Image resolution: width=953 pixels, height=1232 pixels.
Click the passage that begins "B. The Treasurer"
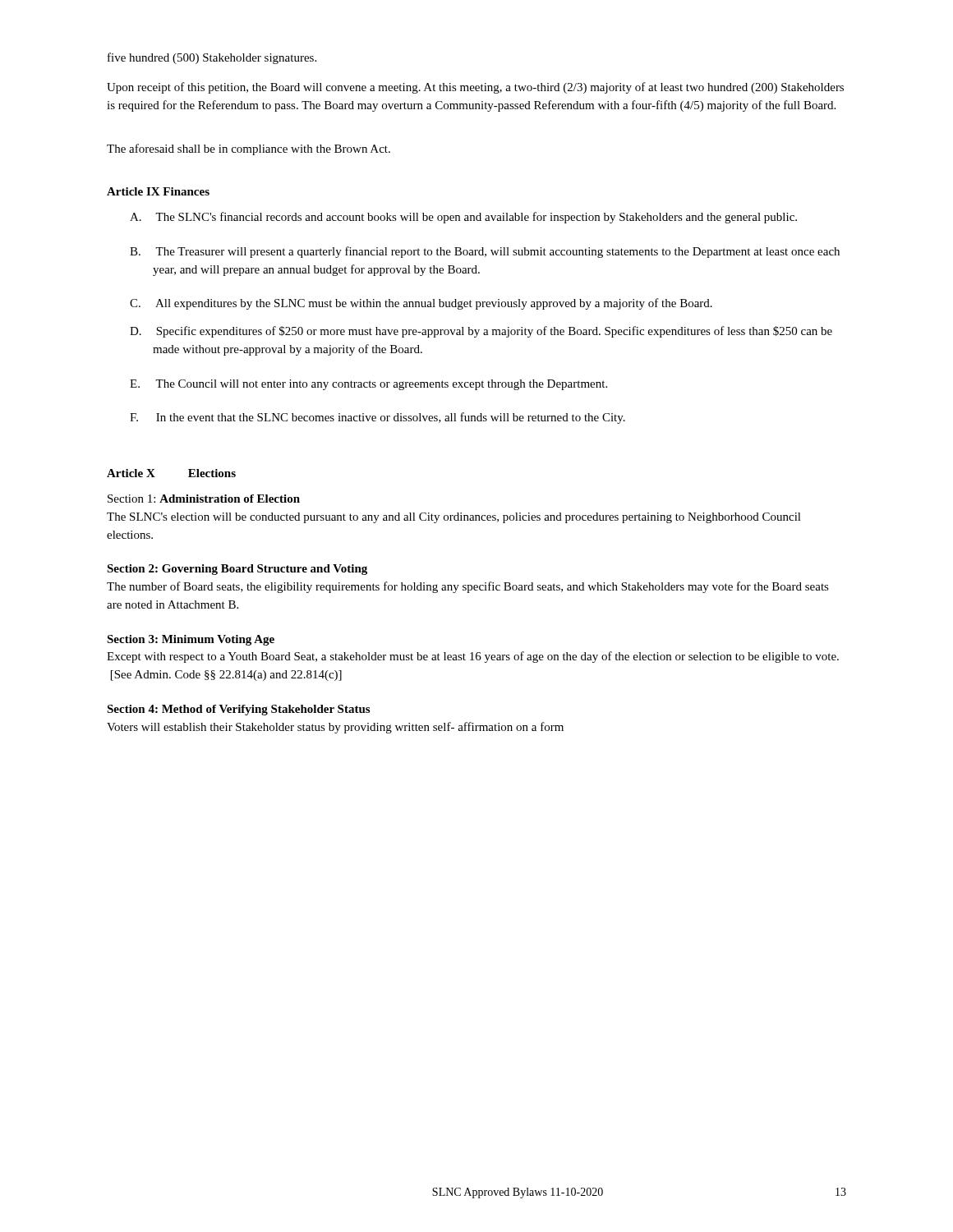[488, 261]
